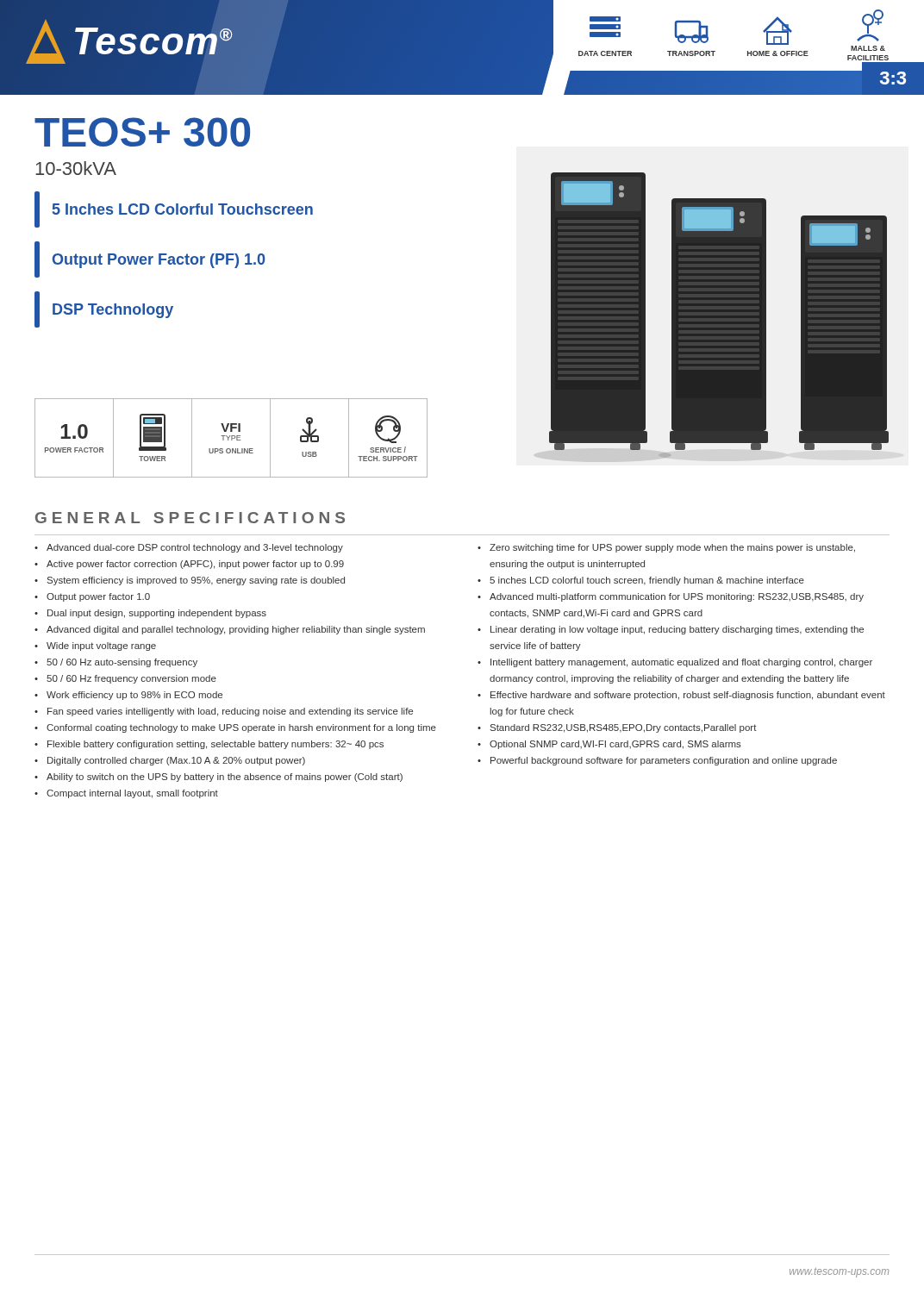
Task: Click on the list item that says "•Intelligent battery management, automatic"
Action: click(x=675, y=669)
